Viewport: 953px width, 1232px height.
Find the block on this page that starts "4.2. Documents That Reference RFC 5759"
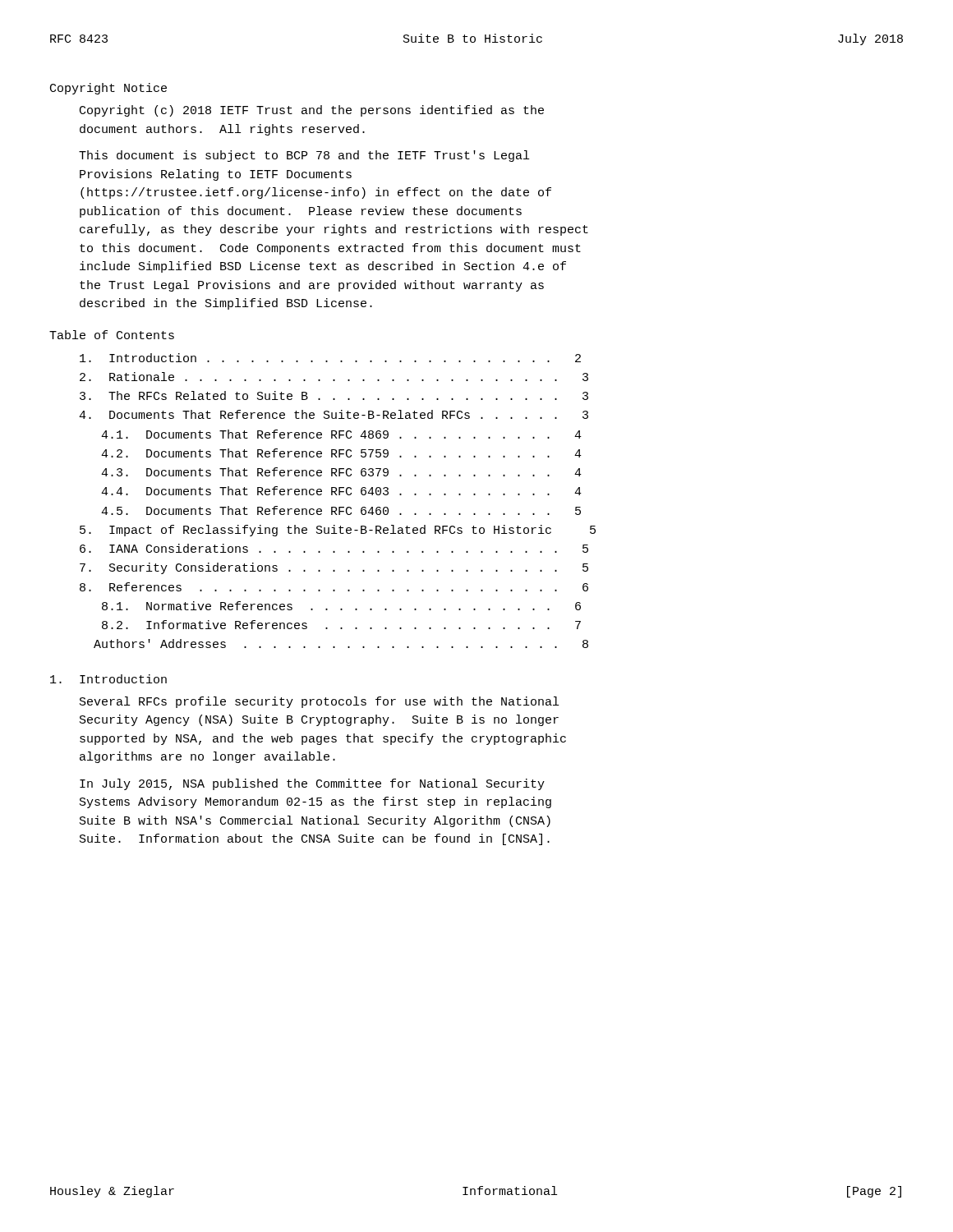tap(330, 454)
